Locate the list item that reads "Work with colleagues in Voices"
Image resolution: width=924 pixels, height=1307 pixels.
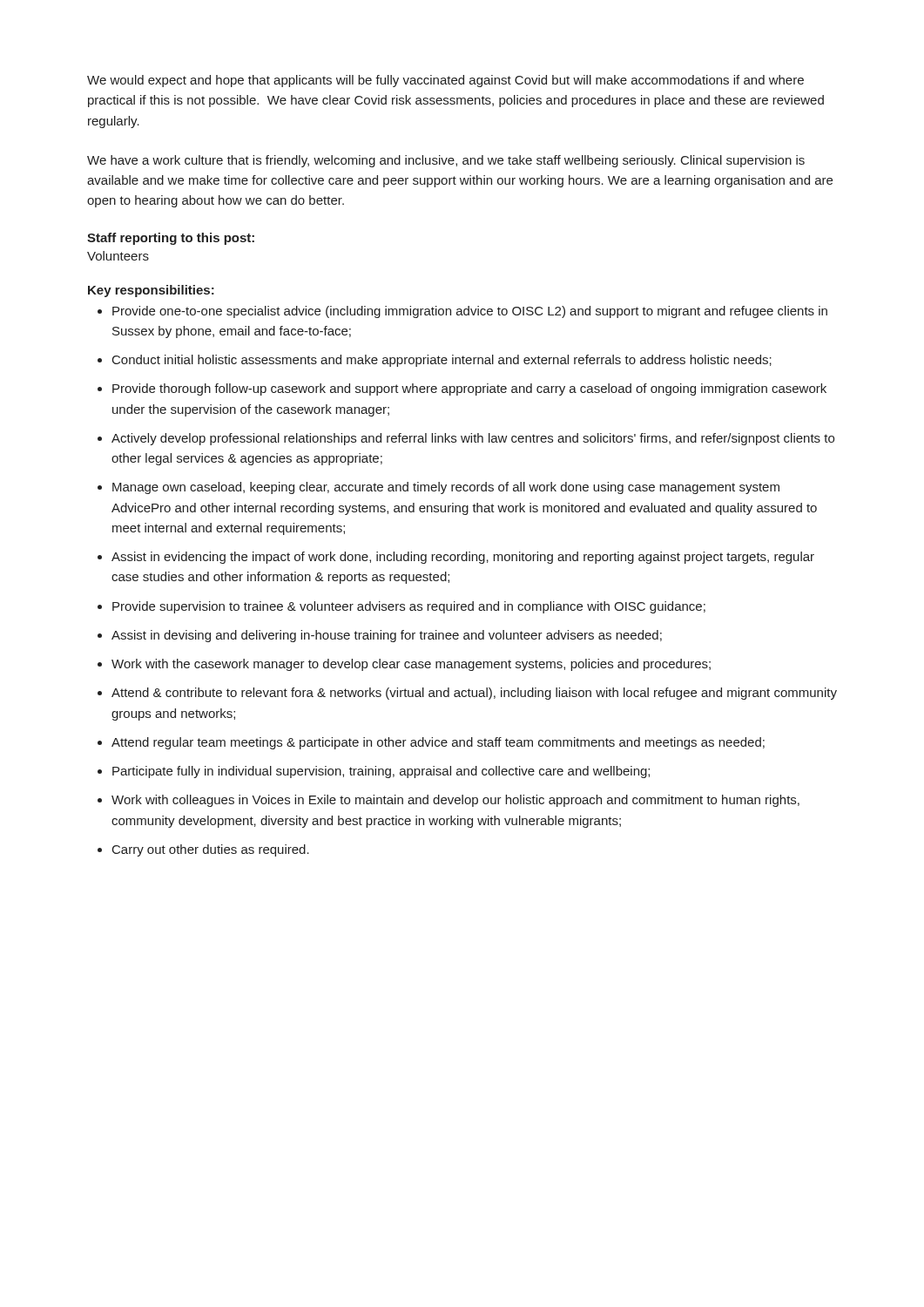click(456, 810)
